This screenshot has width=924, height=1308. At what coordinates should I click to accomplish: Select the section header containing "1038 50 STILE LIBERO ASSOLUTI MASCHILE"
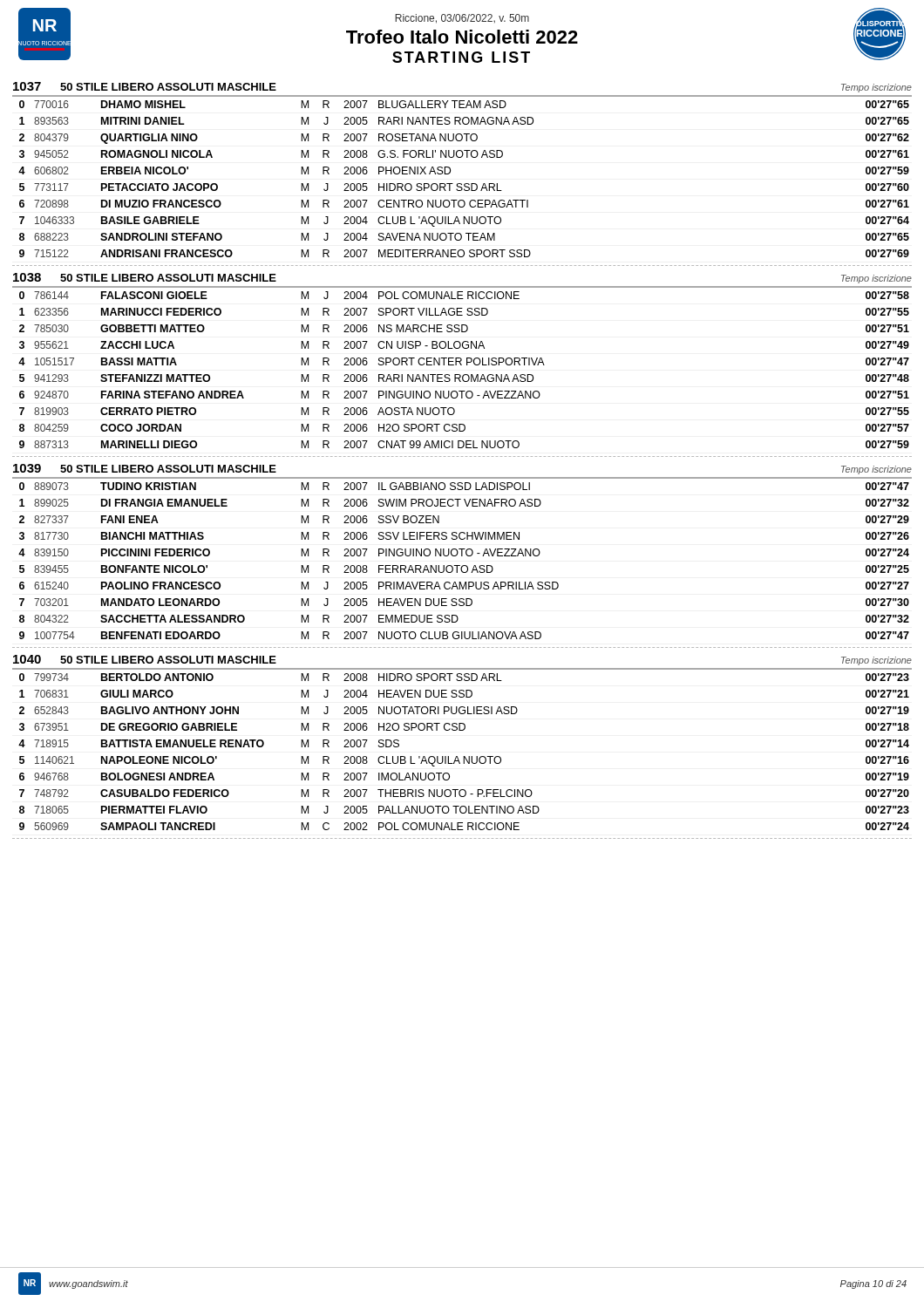[462, 277]
